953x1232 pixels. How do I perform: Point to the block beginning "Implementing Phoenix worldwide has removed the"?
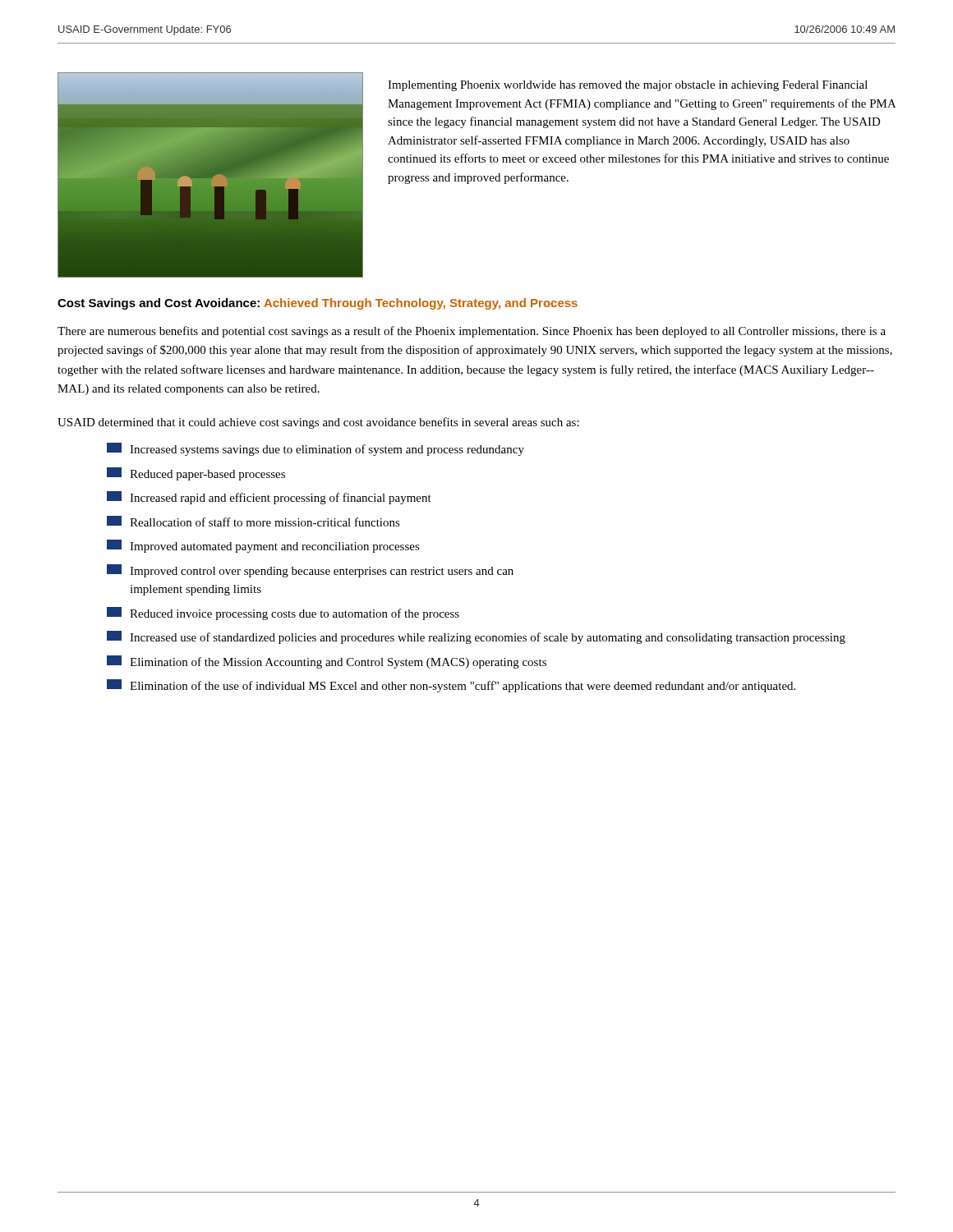pyautogui.click(x=642, y=131)
